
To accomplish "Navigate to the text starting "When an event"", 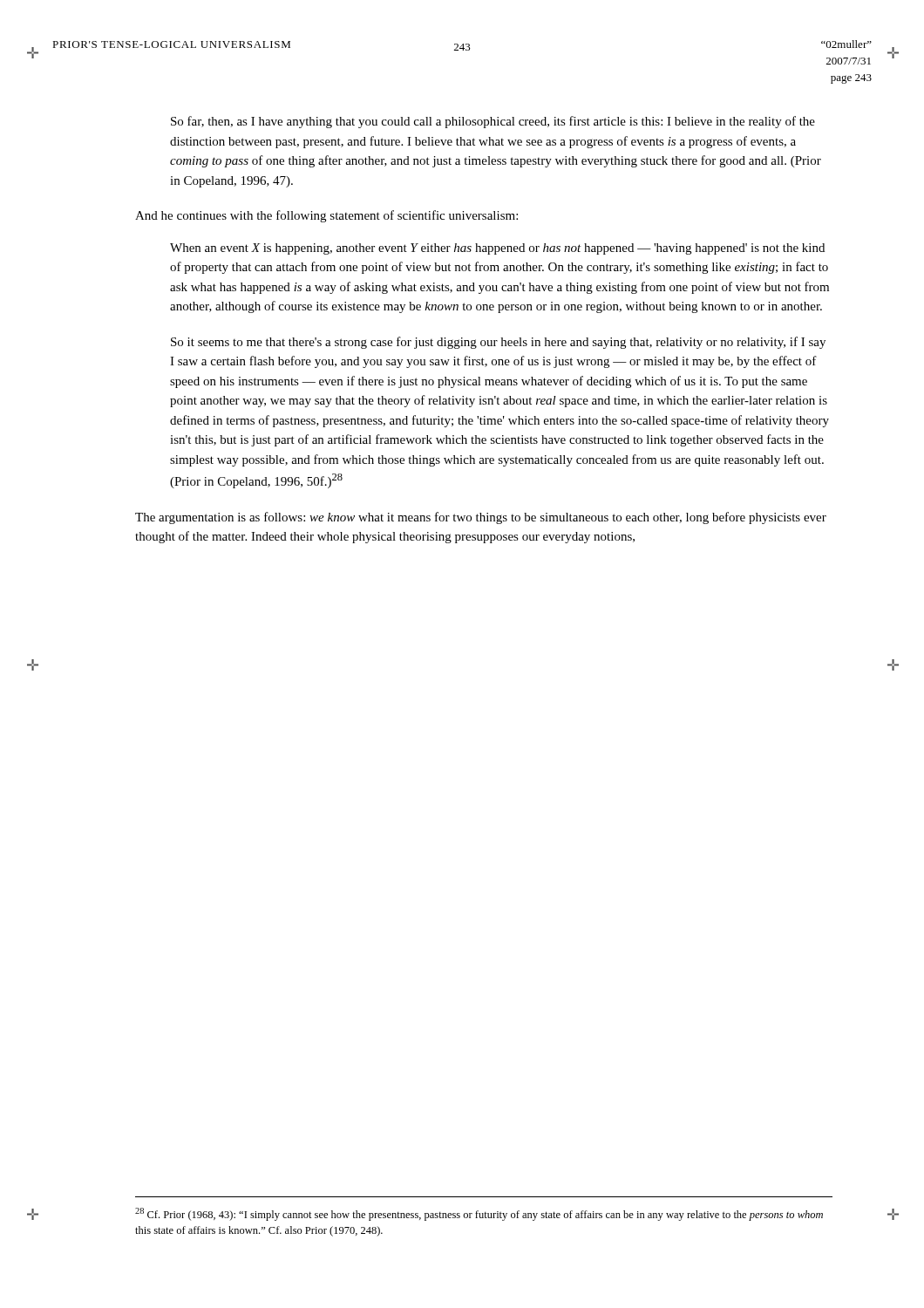I will pyautogui.click(x=500, y=277).
